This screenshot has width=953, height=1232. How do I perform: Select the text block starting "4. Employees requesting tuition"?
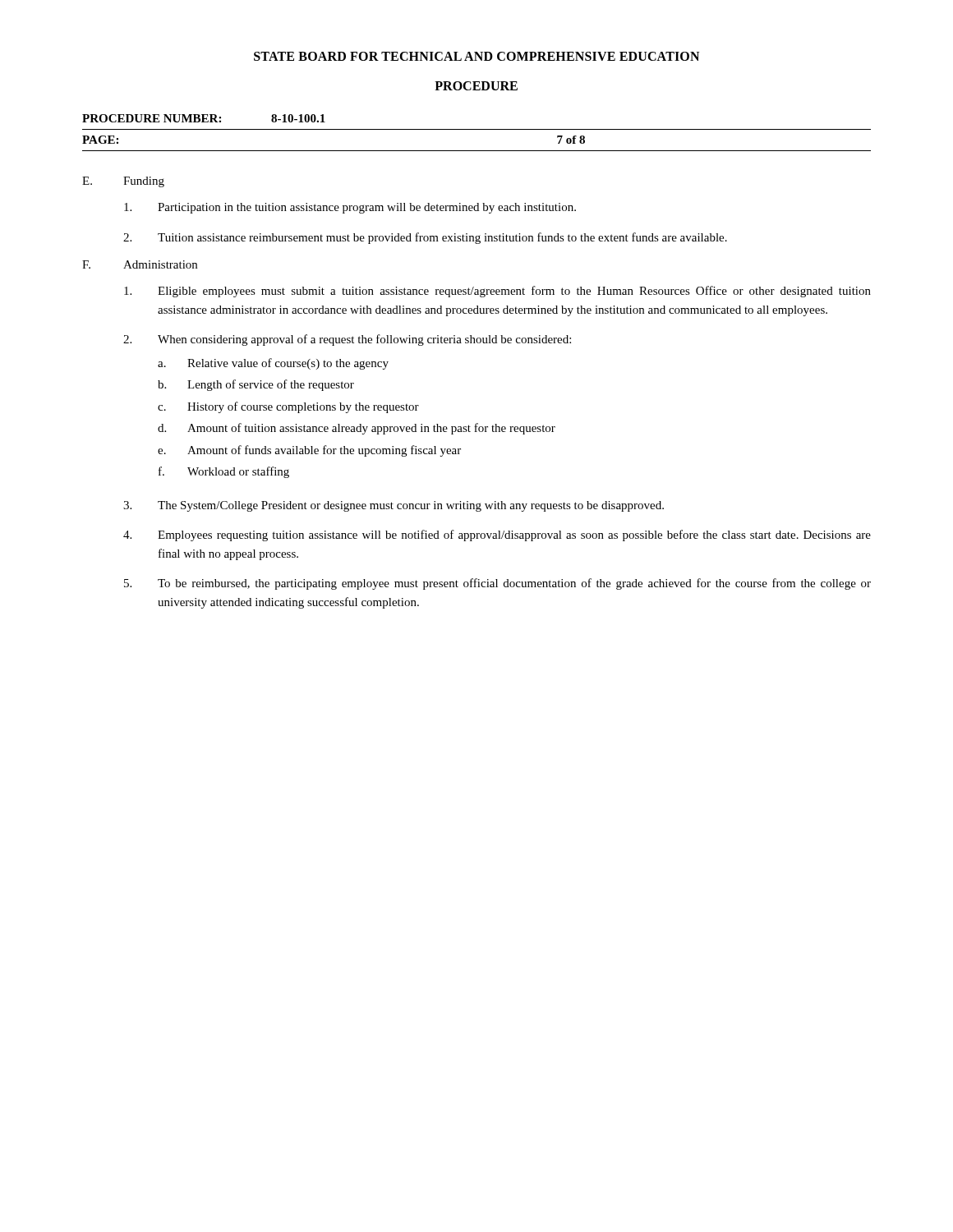tap(497, 544)
